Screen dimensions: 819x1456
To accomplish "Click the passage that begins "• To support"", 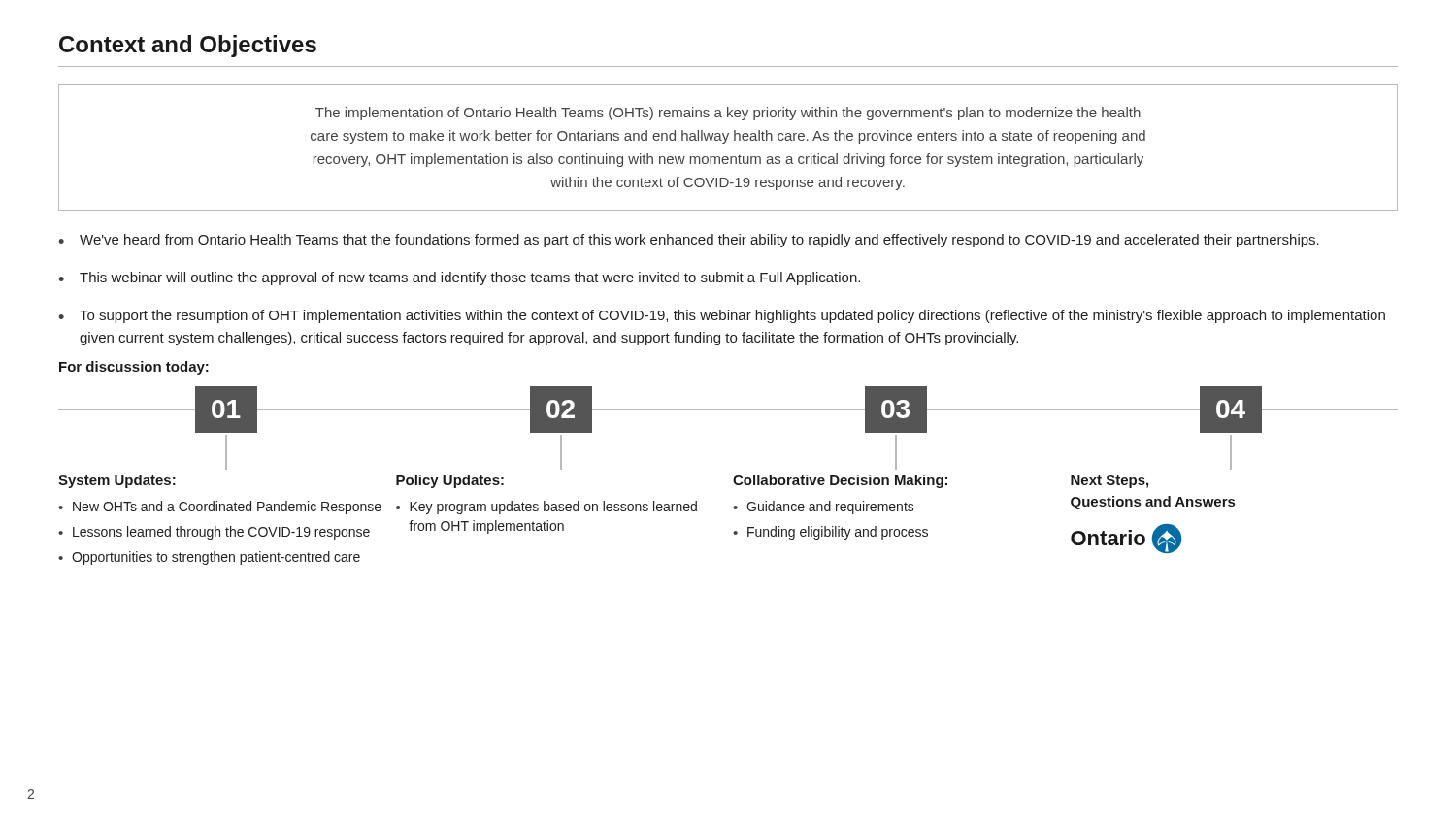I will pyautogui.click(x=728, y=326).
